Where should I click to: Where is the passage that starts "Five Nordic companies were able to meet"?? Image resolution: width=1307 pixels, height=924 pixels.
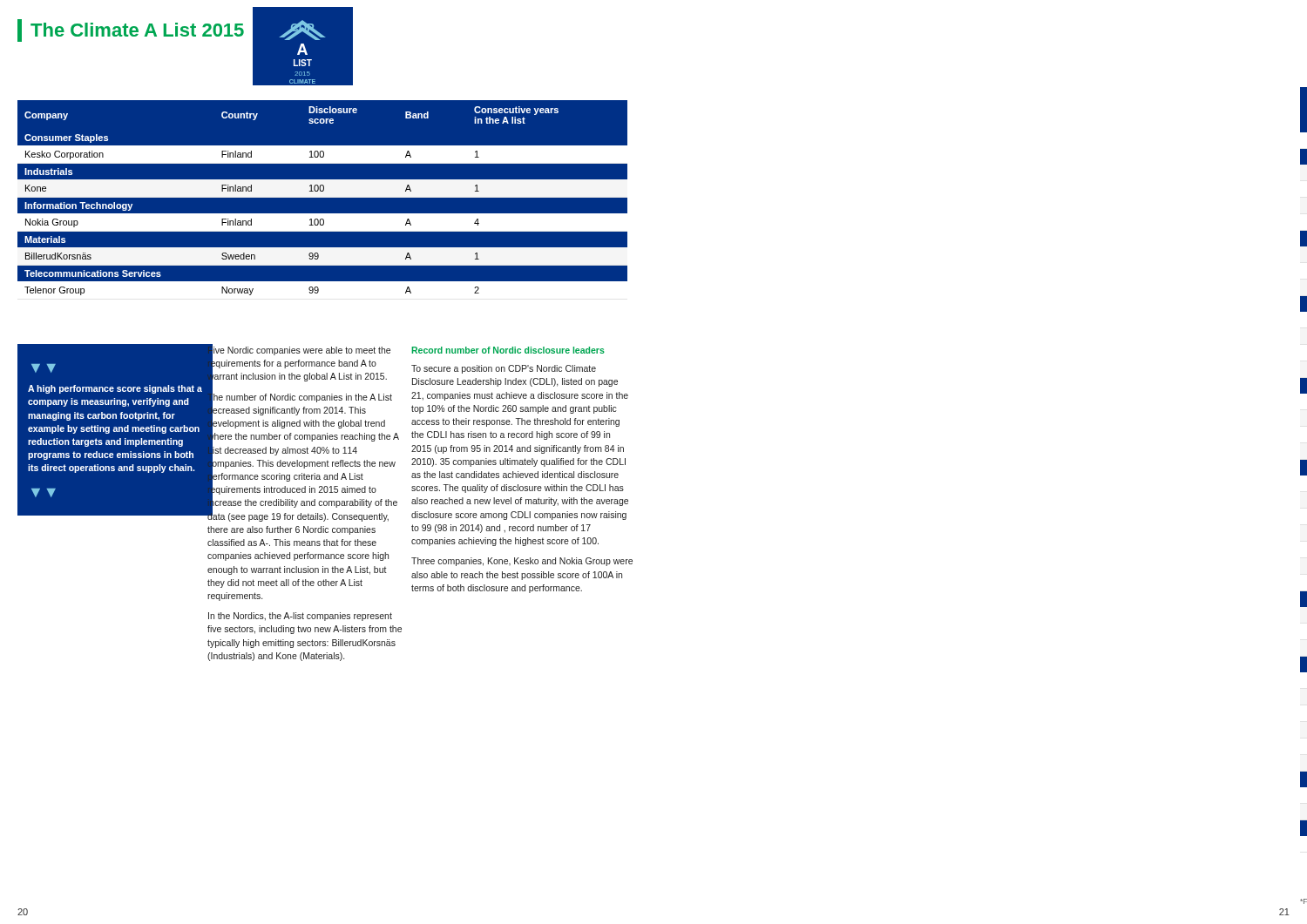pos(305,503)
